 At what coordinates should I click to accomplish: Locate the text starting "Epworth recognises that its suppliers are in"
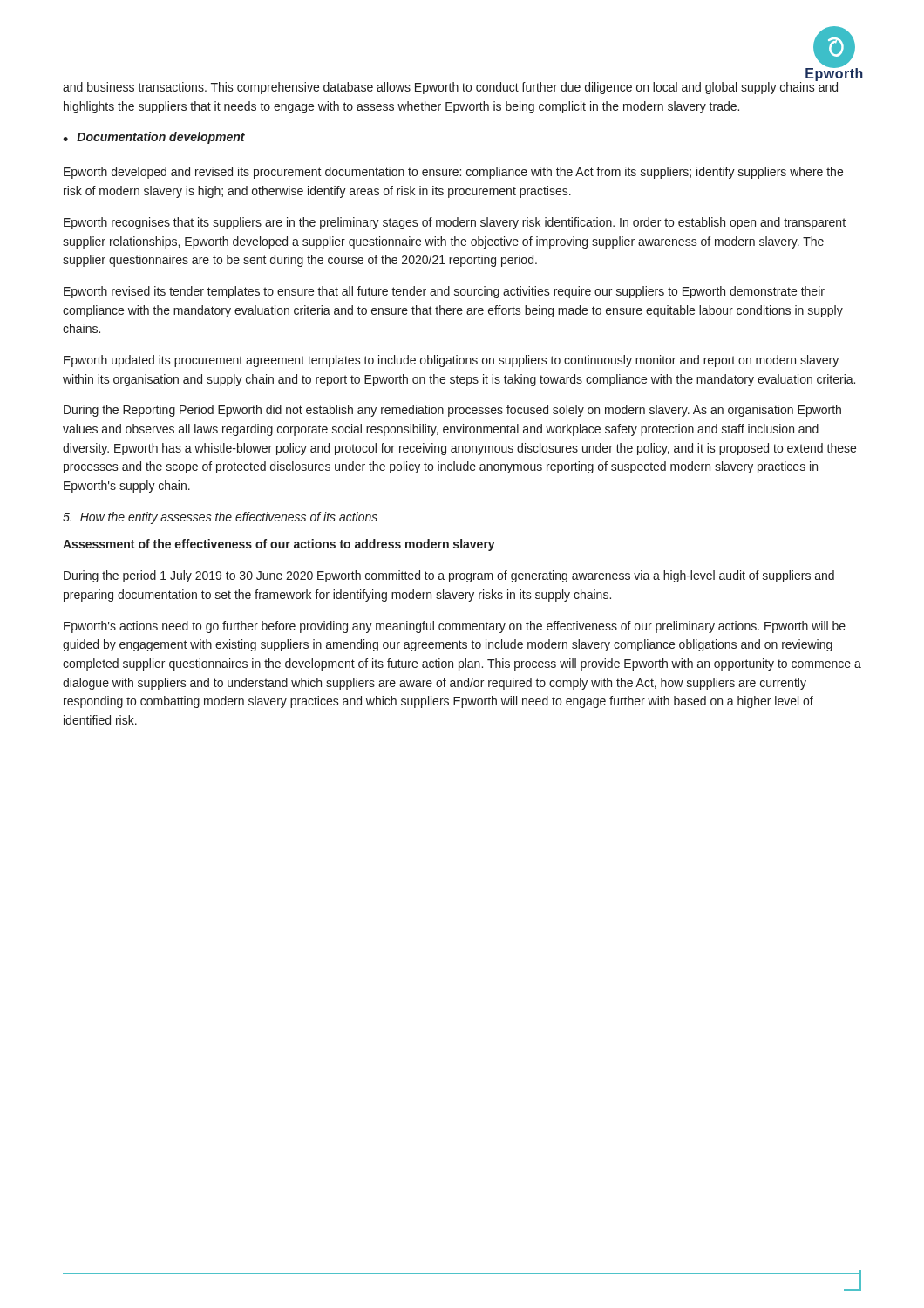click(x=462, y=242)
